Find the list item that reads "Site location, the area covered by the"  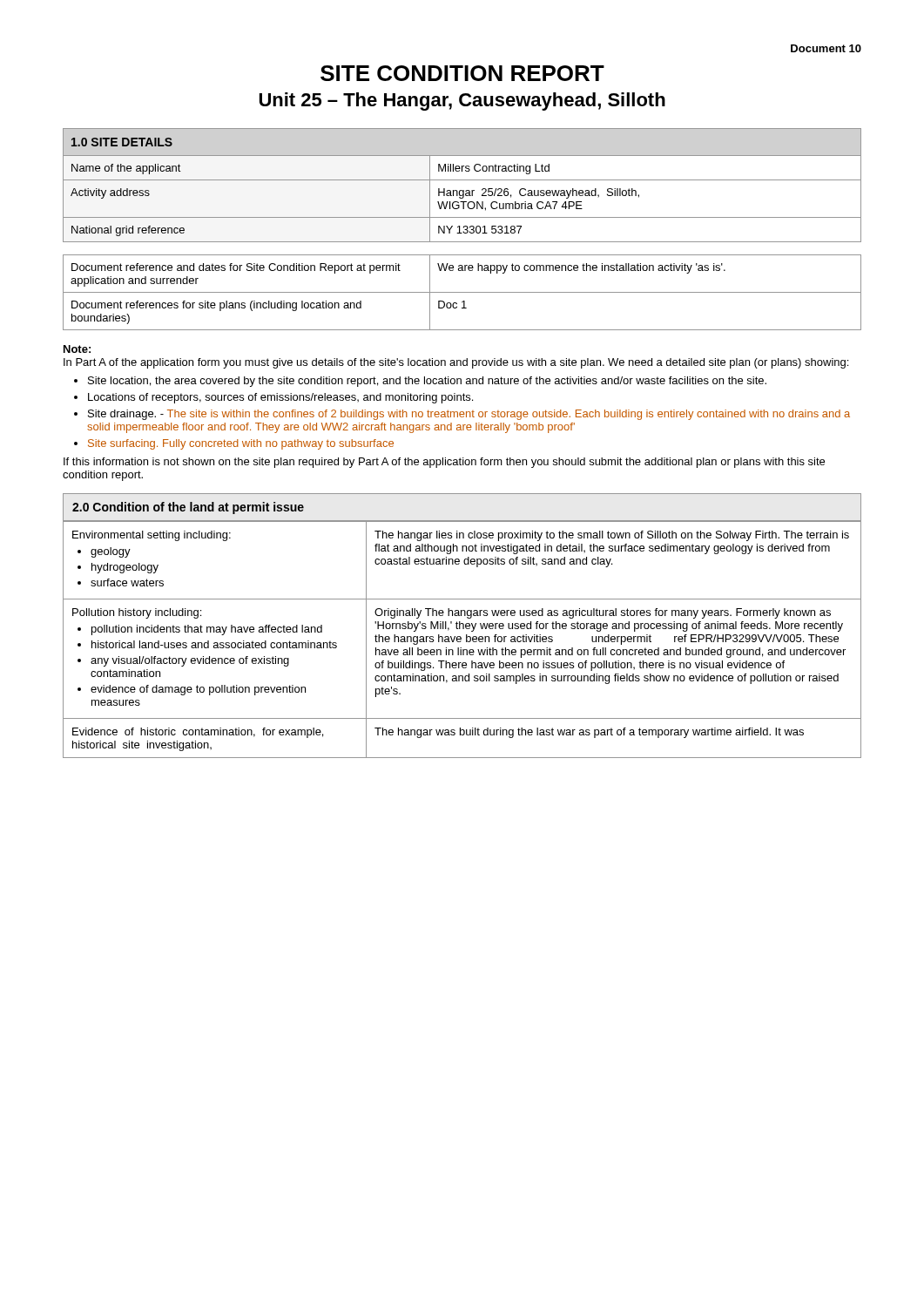pyautogui.click(x=427, y=380)
